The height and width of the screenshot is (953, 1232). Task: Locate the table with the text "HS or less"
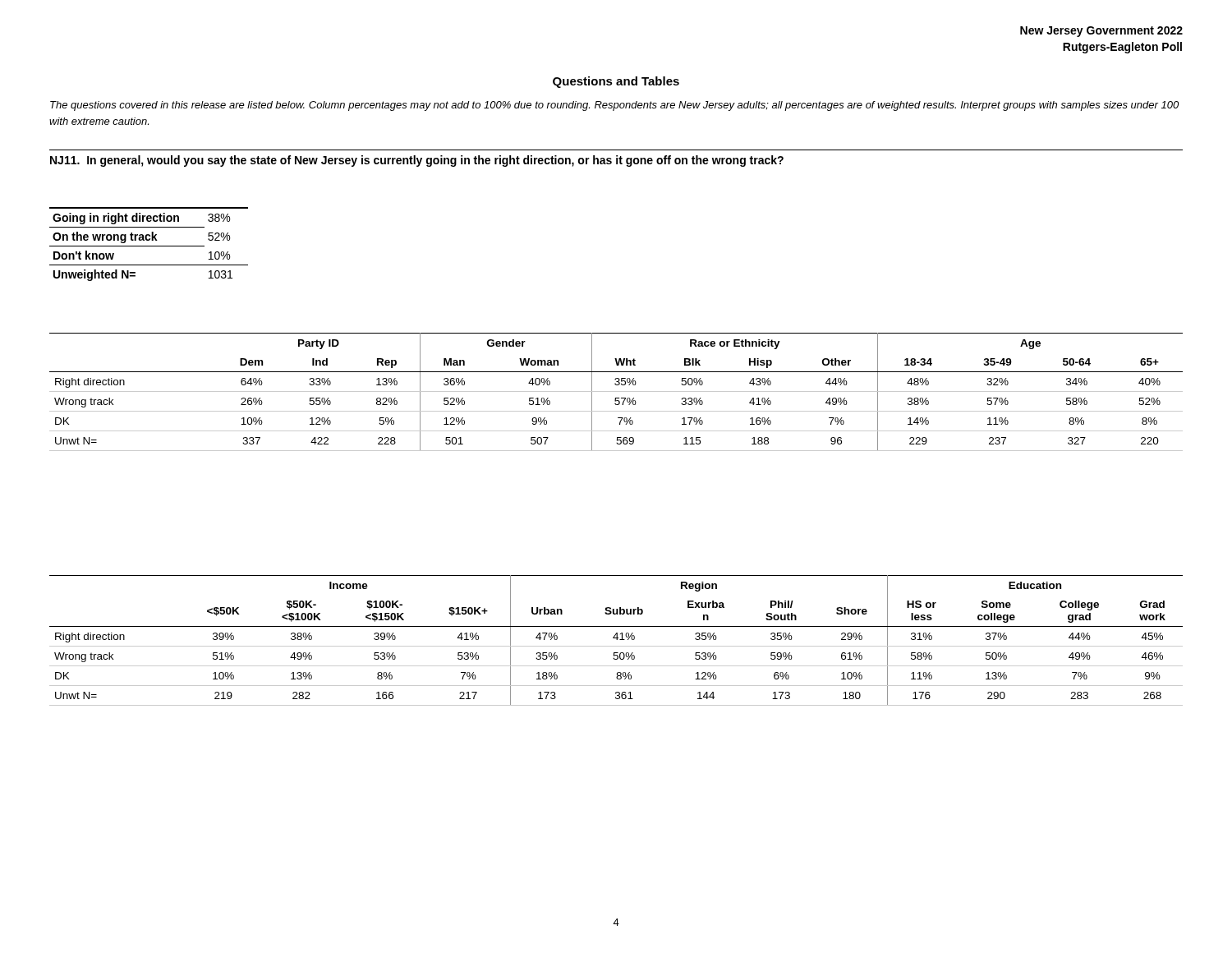pyautogui.click(x=616, y=640)
